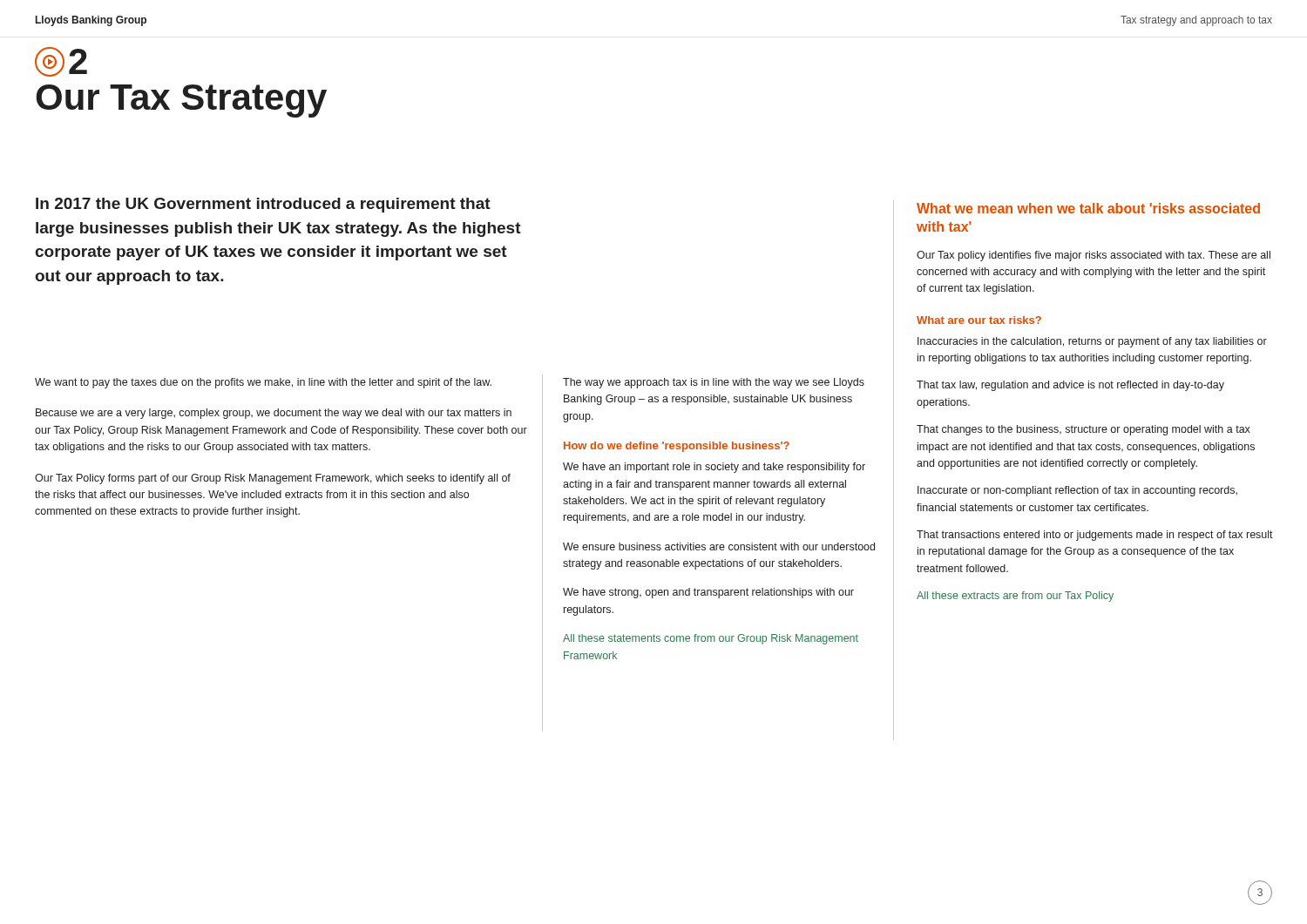Click on the text block containing "Inaccurate or non-compliant"
The height and width of the screenshot is (924, 1307).
tap(1095, 500)
